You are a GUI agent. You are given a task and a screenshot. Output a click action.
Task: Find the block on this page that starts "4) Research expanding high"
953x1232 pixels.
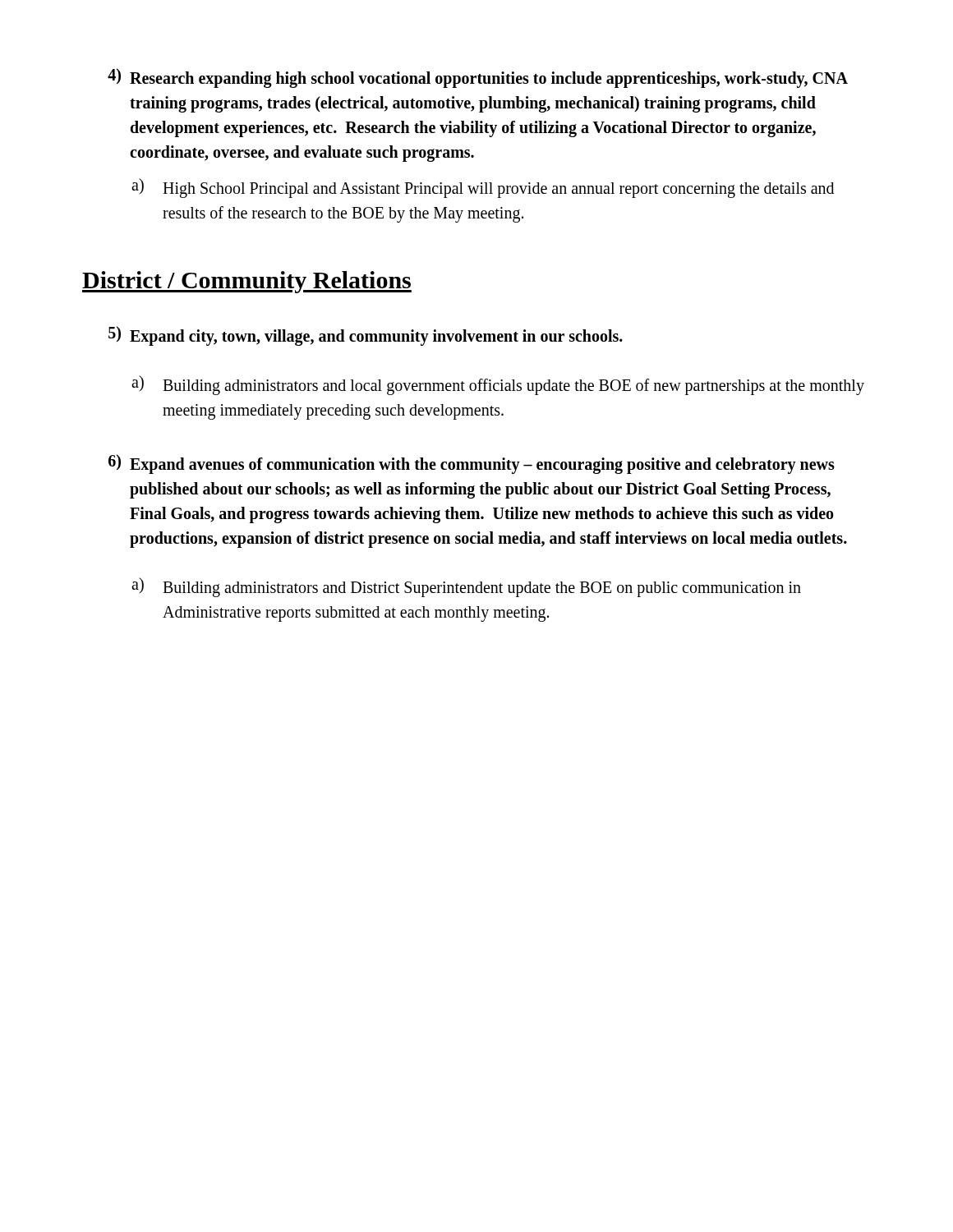point(476,115)
